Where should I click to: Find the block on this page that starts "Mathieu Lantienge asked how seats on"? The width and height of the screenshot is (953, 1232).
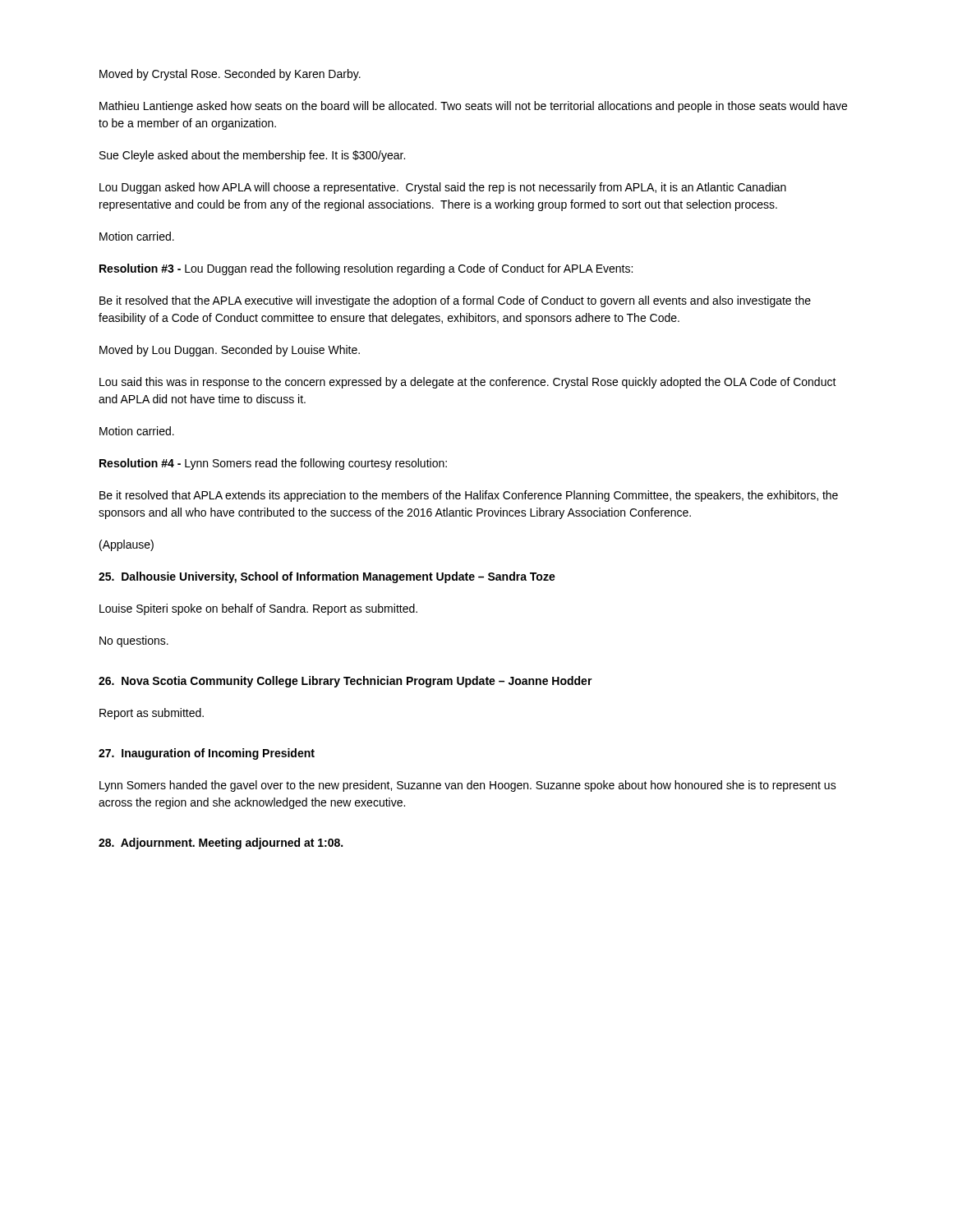coord(473,115)
